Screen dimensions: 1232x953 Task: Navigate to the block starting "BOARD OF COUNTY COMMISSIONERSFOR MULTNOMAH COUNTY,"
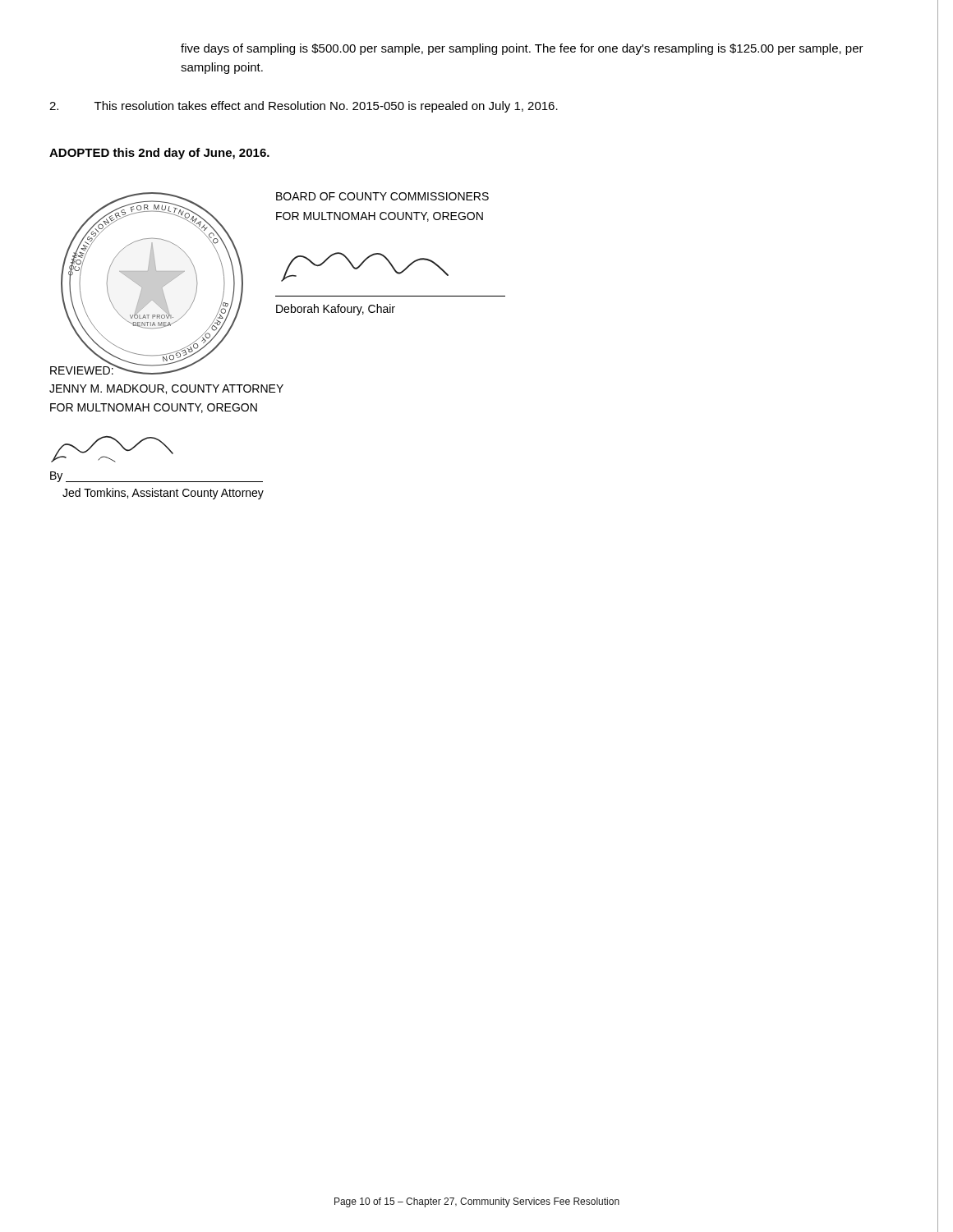(382, 206)
